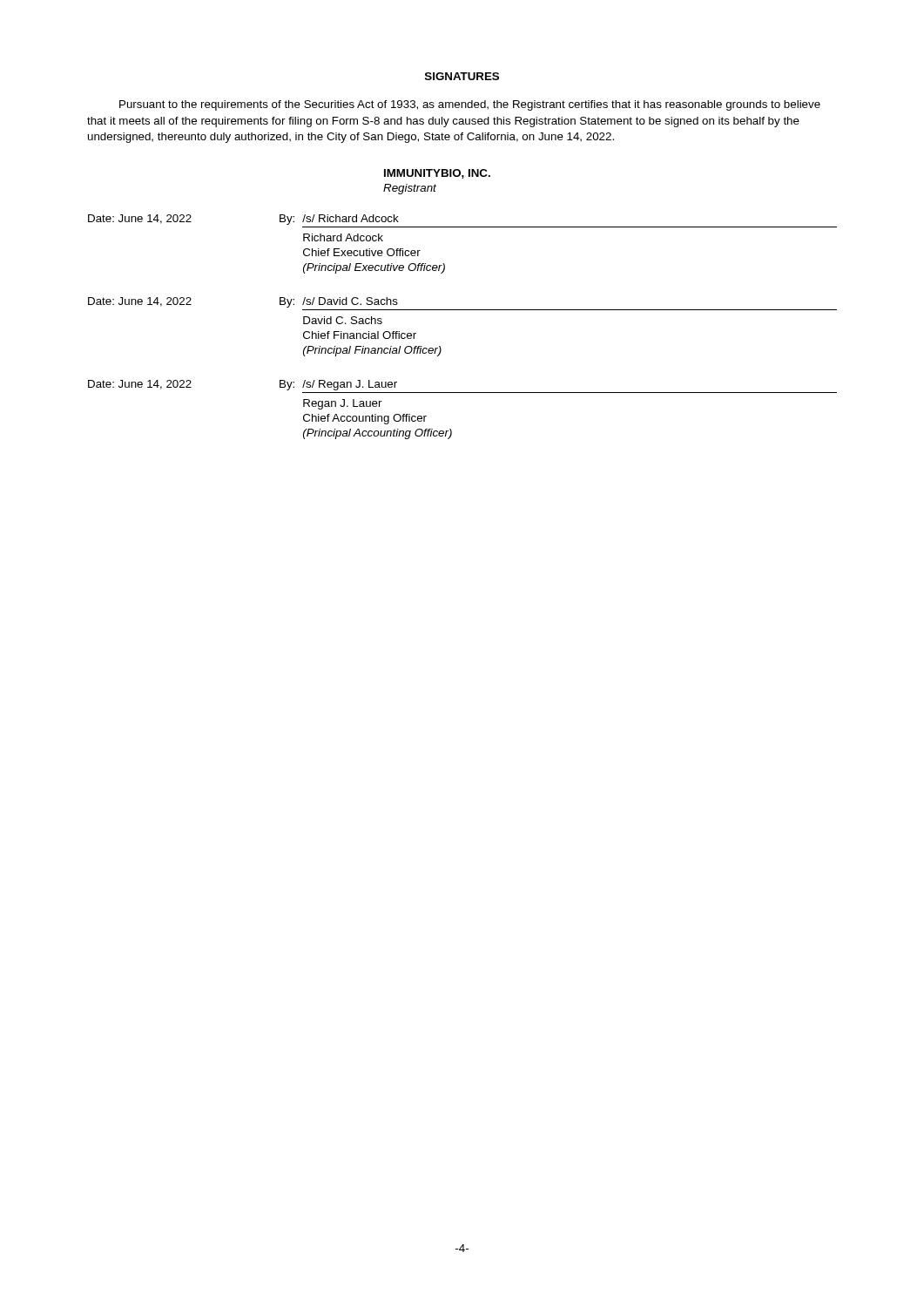Navigate to the block starting "/s/ David C."
Viewport: 924px width, 1307px height.
coord(350,301)
